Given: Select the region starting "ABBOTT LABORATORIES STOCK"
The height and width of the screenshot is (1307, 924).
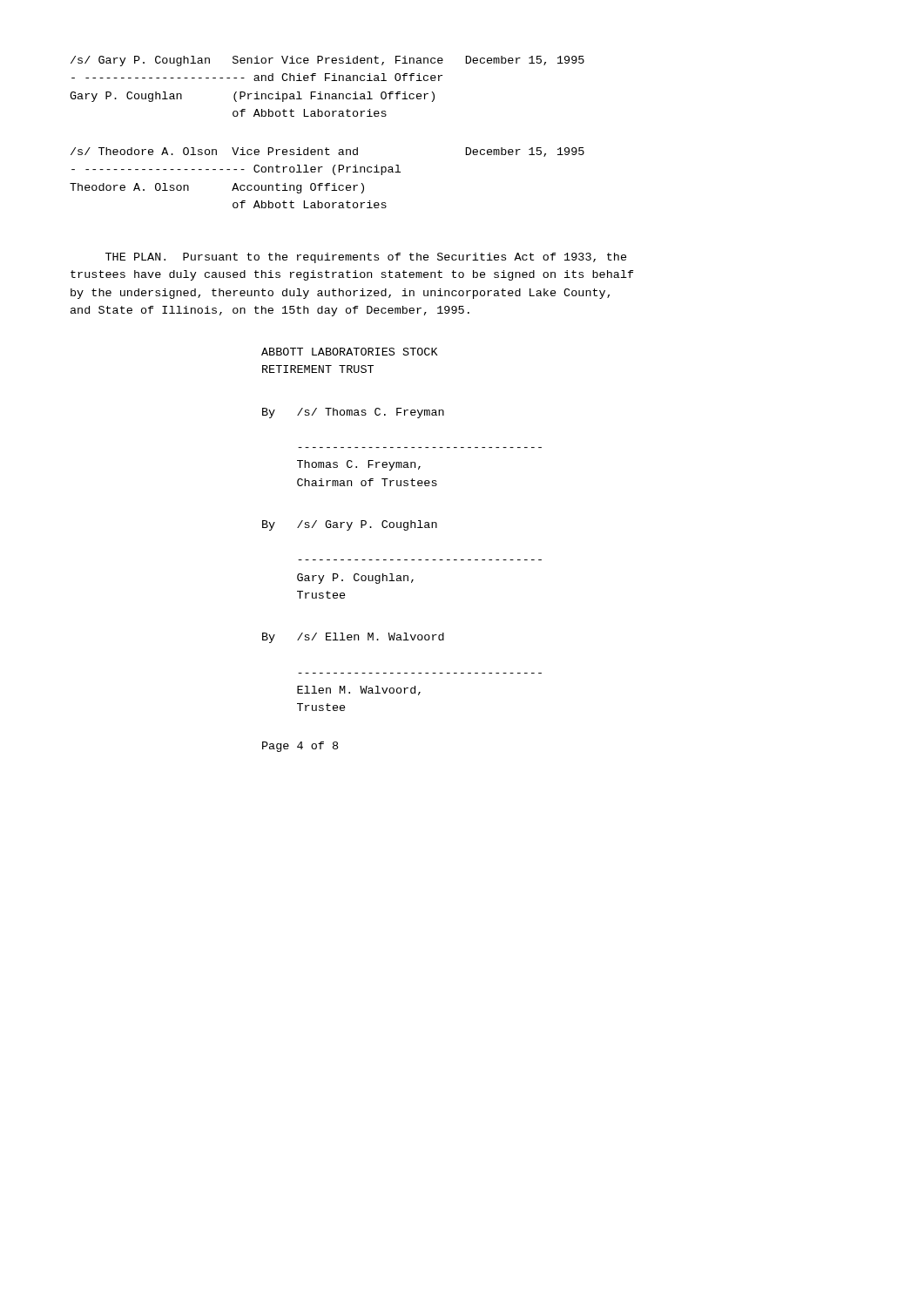Looking at the screenshot, I should point(350,352).
